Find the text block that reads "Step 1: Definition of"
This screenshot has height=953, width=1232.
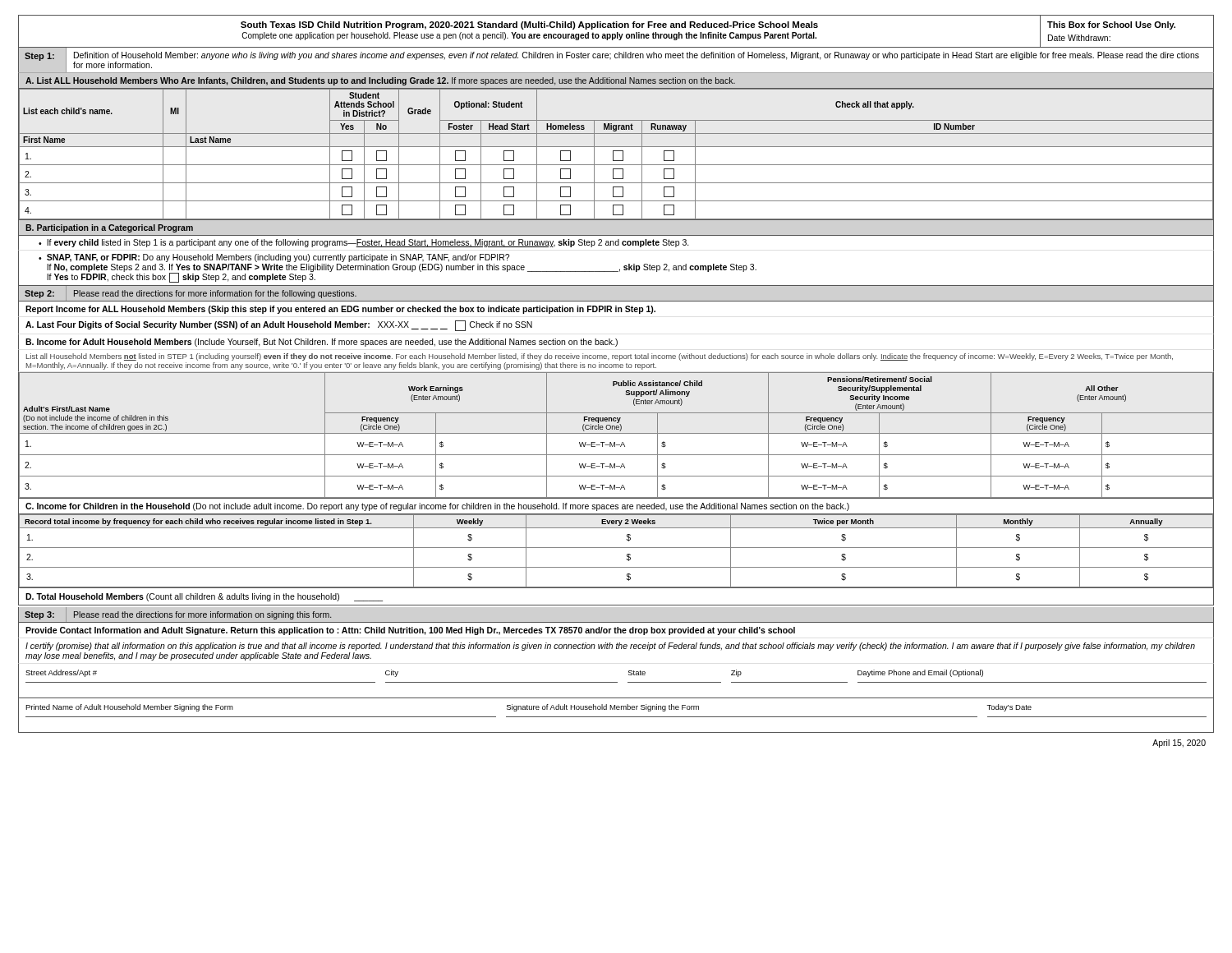click(x=616, y=60)
